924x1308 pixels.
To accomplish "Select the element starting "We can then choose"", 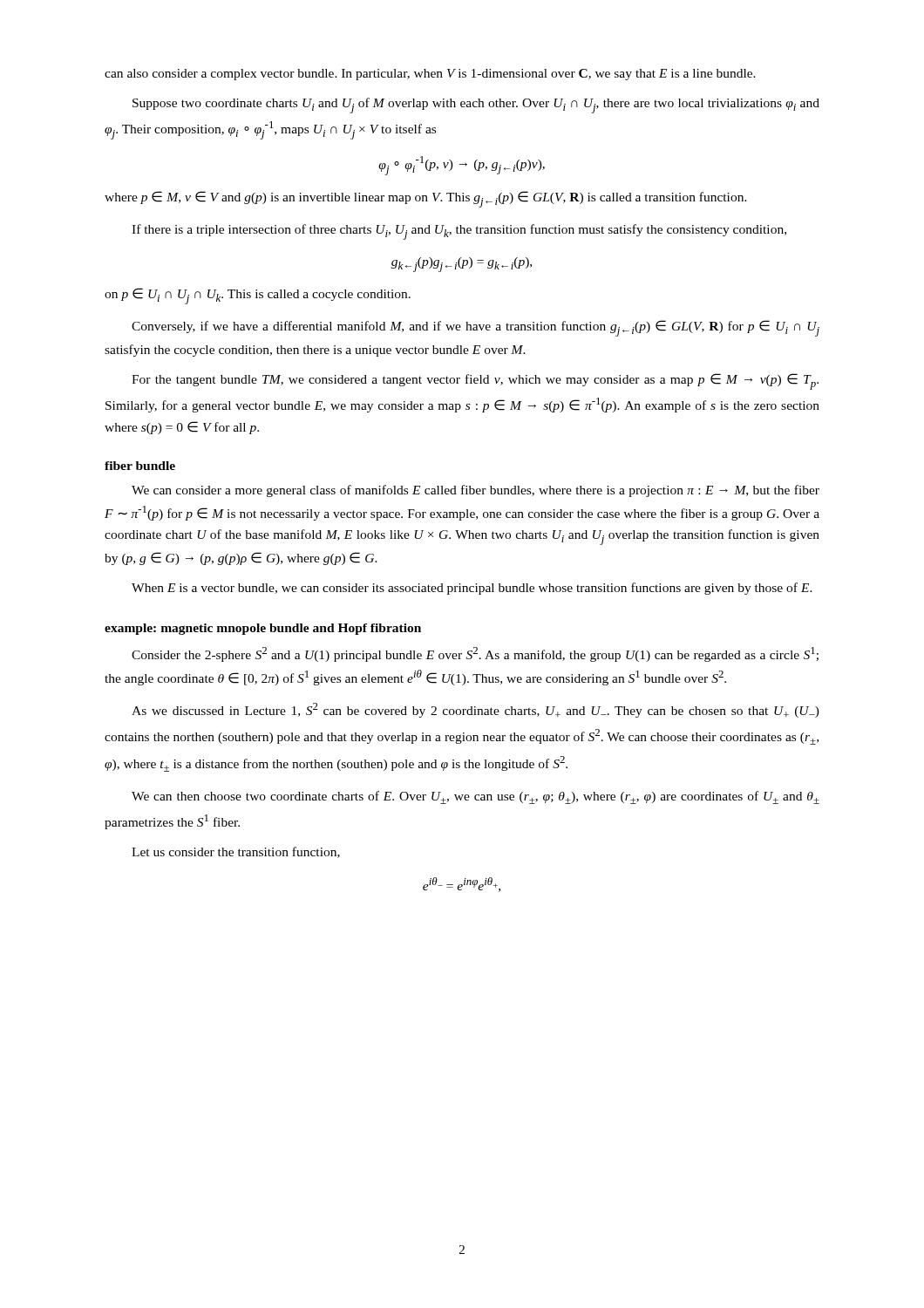I will pos(462,809).
